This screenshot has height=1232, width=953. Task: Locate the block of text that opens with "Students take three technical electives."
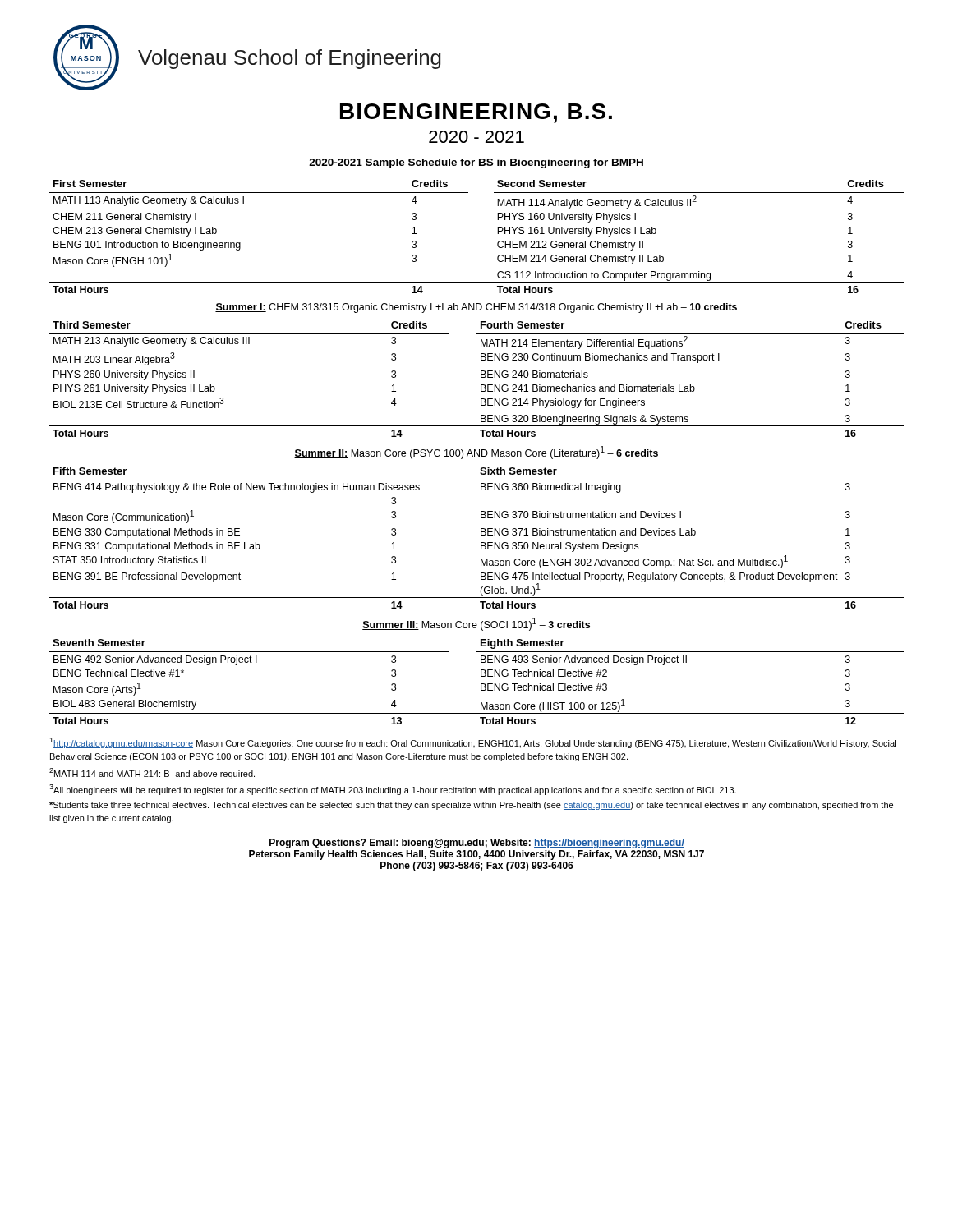[x=471, y=812]
